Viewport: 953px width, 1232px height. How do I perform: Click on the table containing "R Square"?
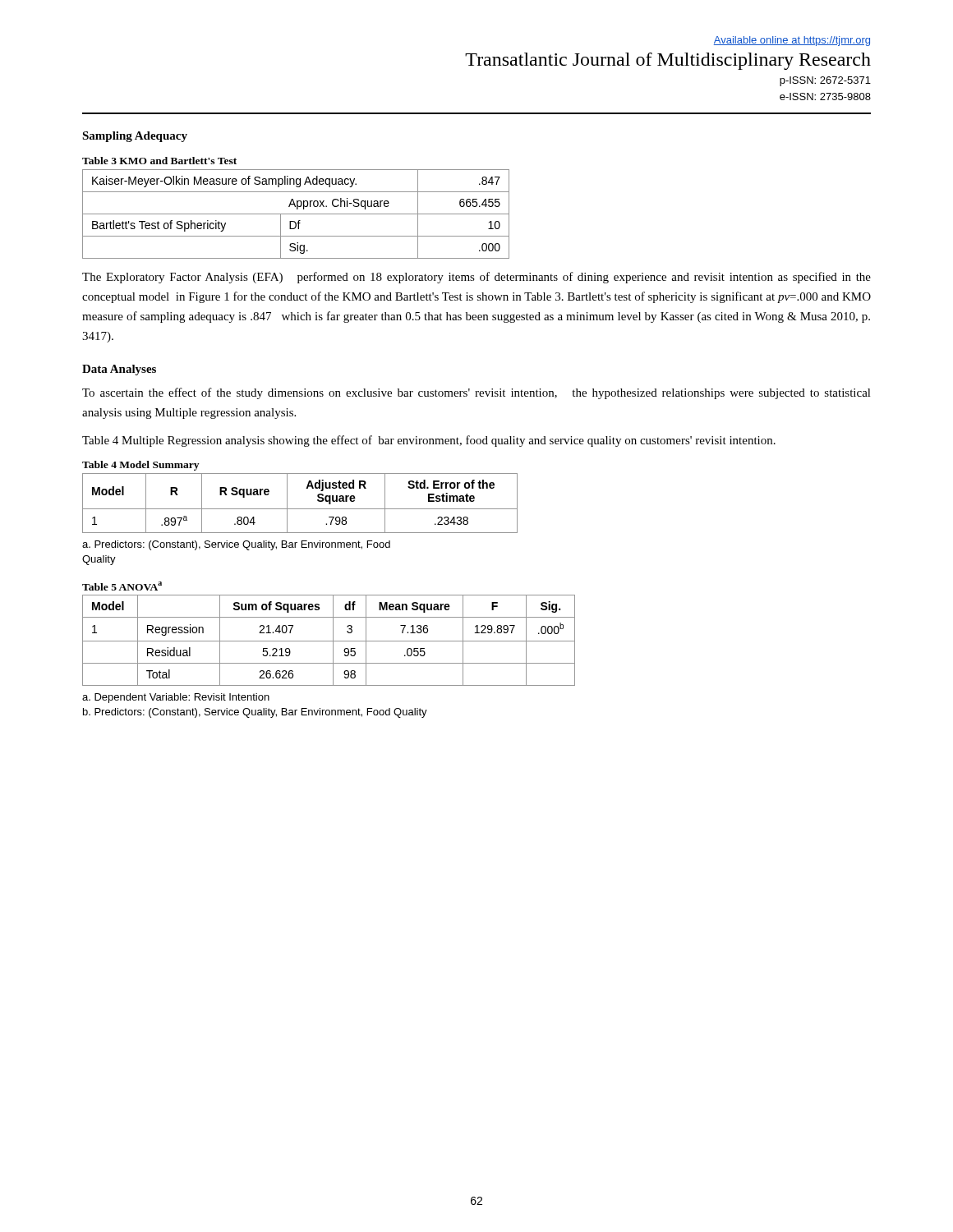(x=476, y=503)
